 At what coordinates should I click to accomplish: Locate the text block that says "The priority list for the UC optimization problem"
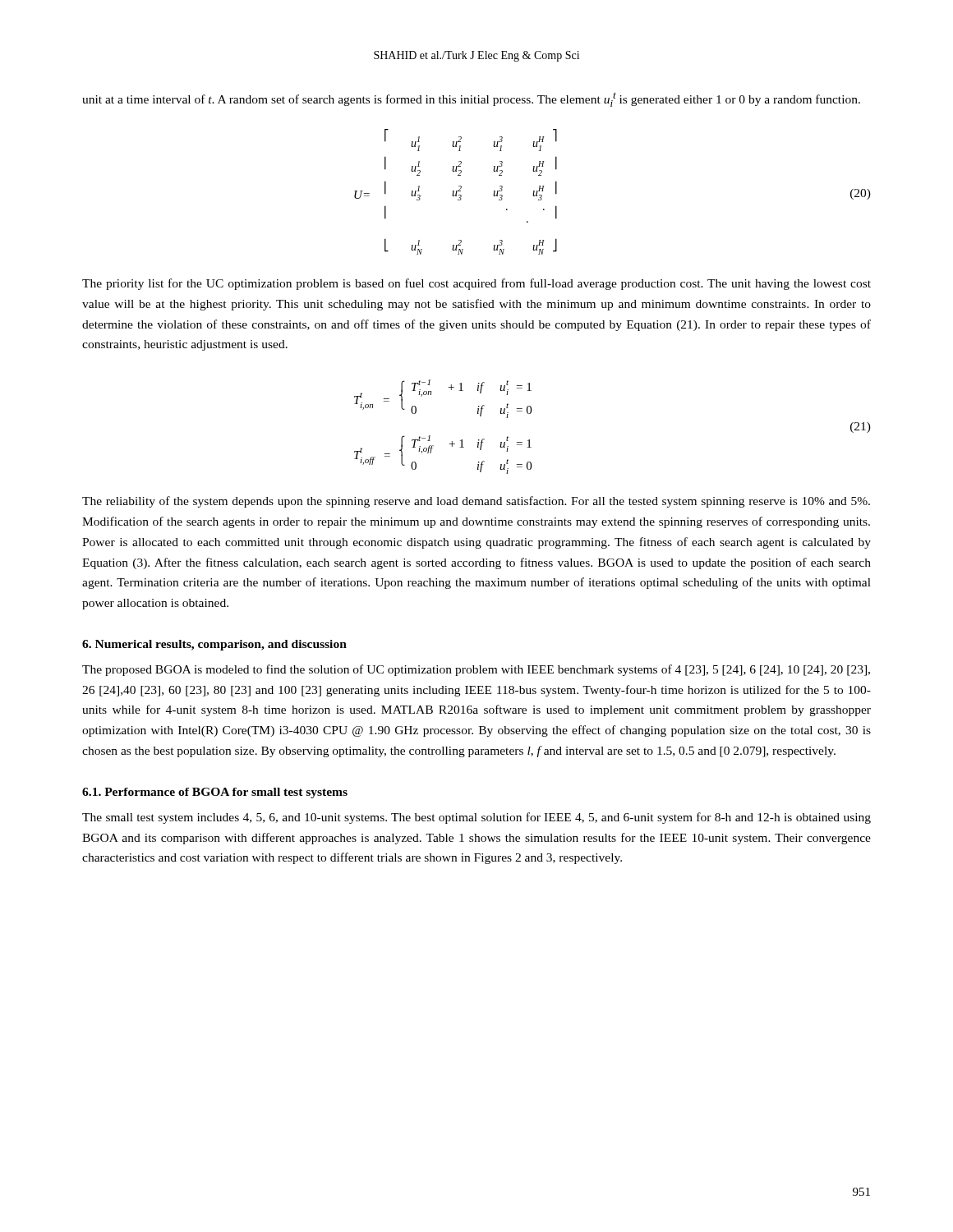476,313
